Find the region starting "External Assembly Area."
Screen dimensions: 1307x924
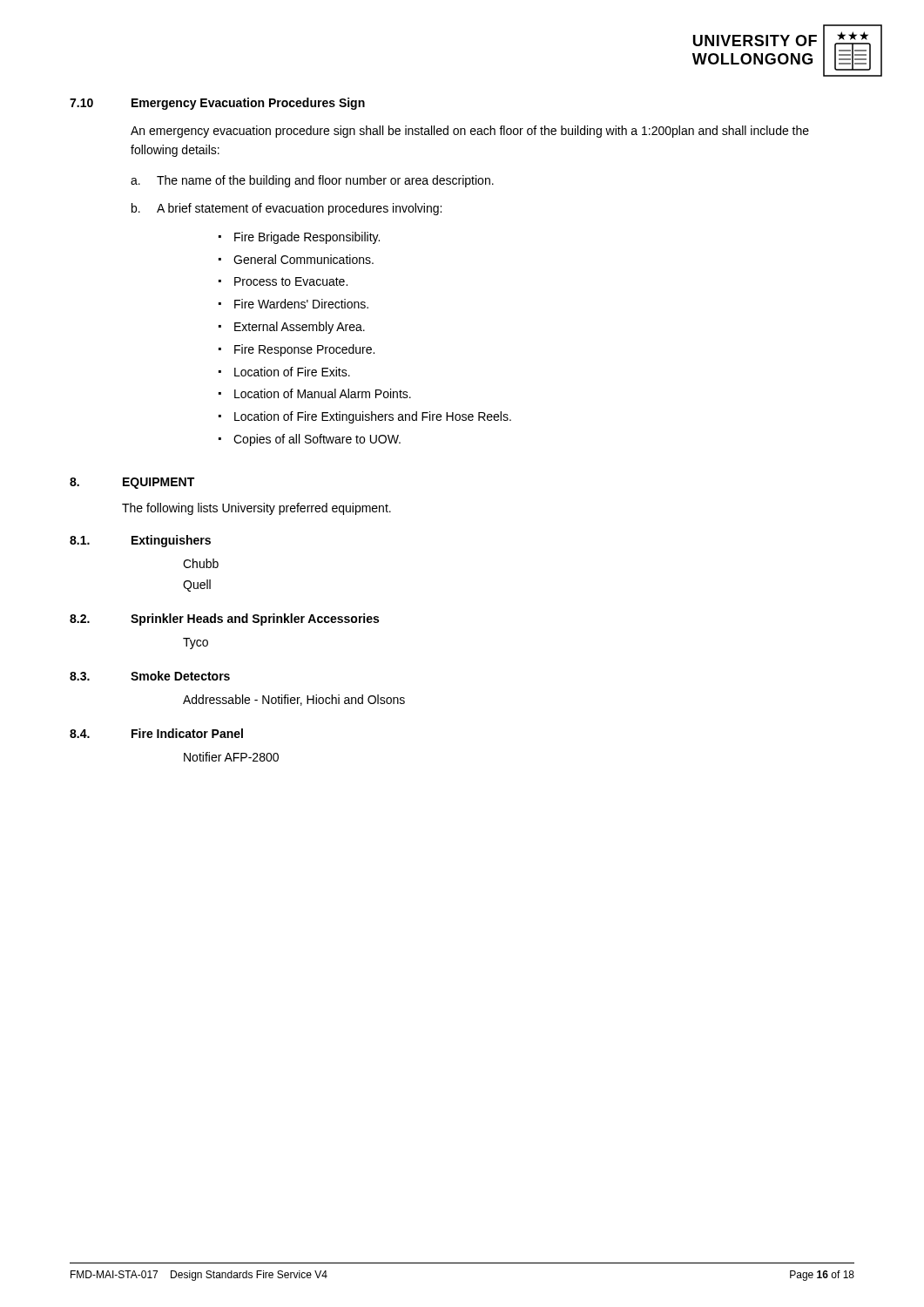(299, 327)
